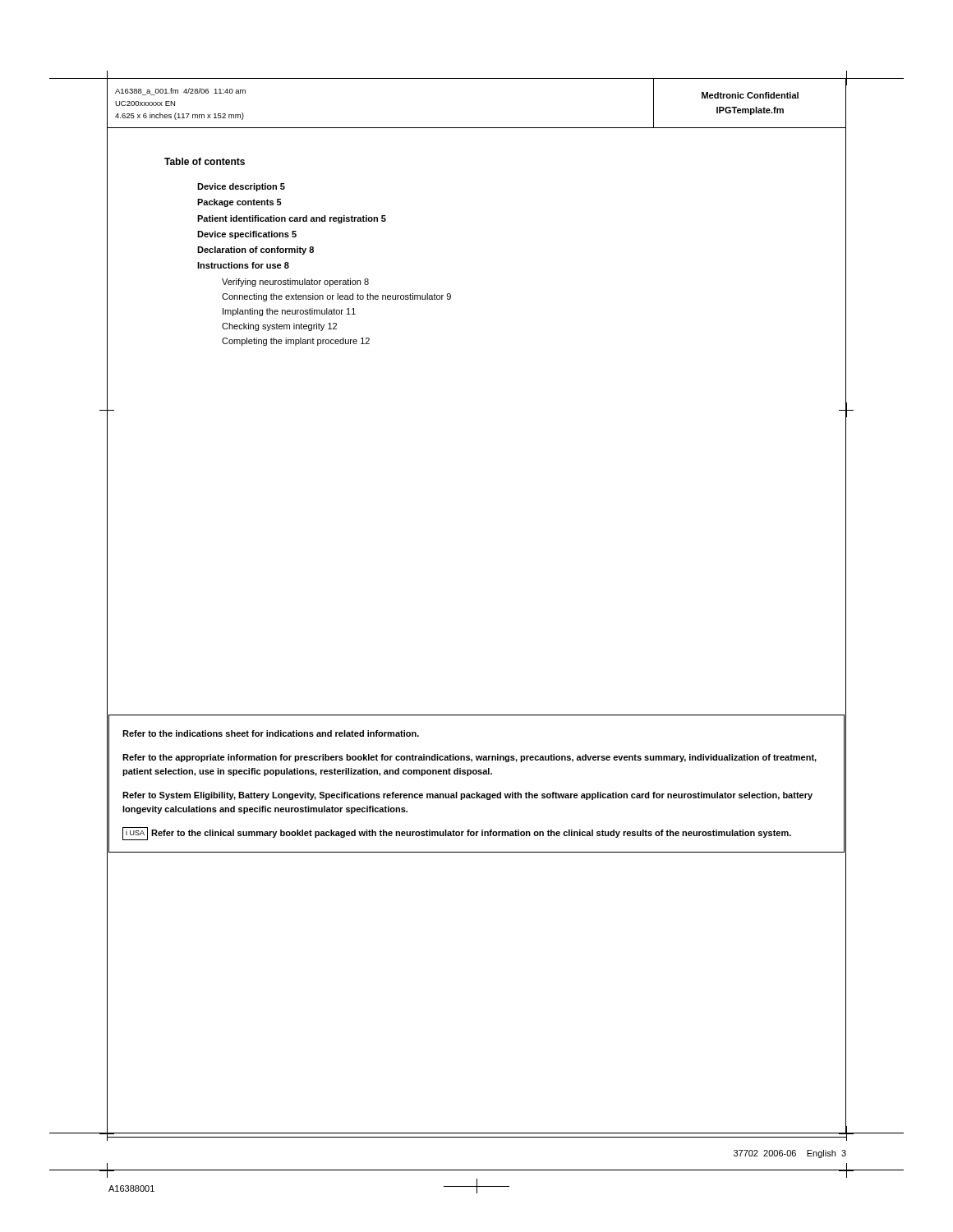
Task: Select the passage starting "Verifying neurostimulator operation 8"
Action: coord(295,281)
